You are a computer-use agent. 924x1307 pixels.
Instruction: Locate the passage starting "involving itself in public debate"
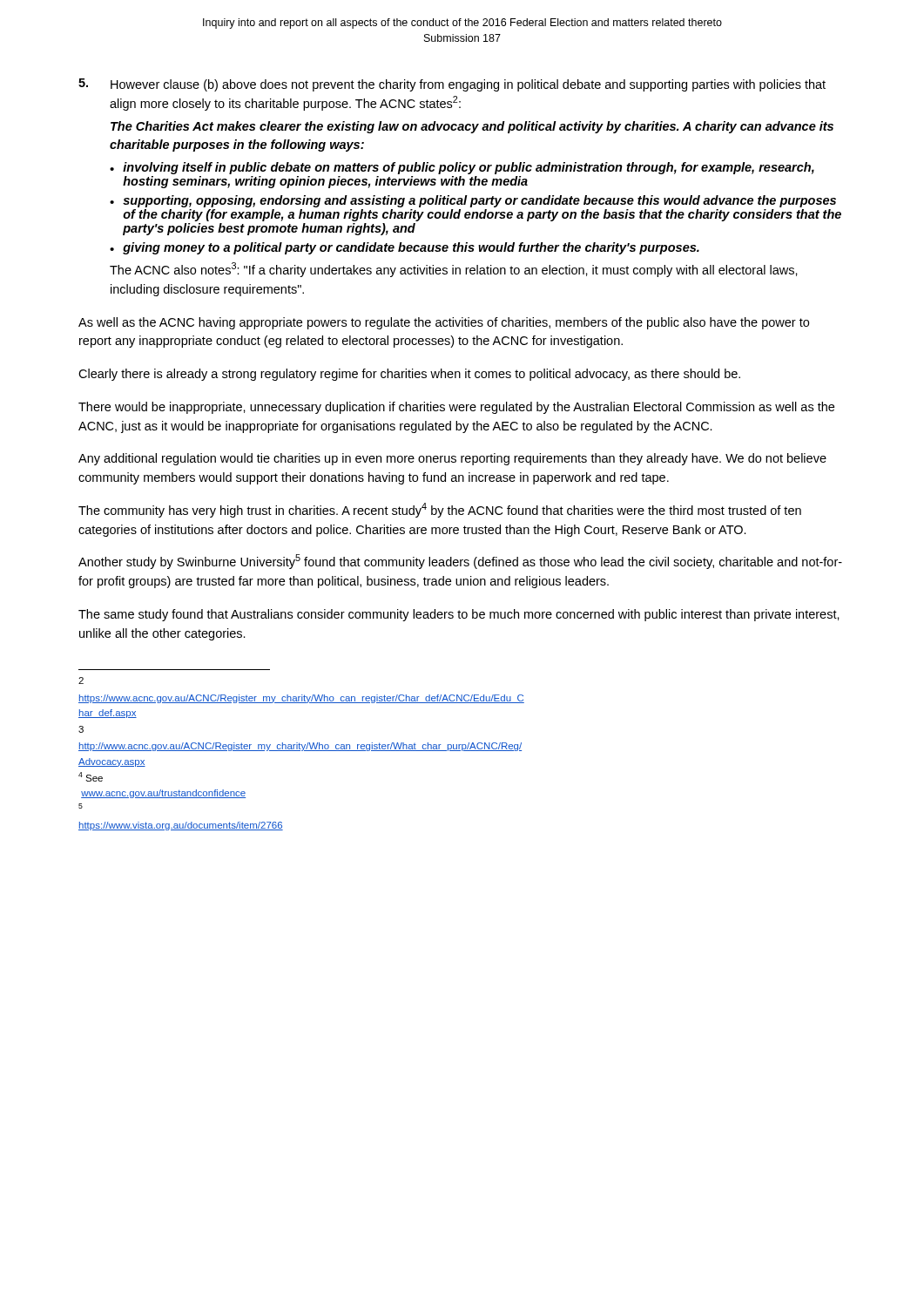pyautogui.click(x=484, y=174)
